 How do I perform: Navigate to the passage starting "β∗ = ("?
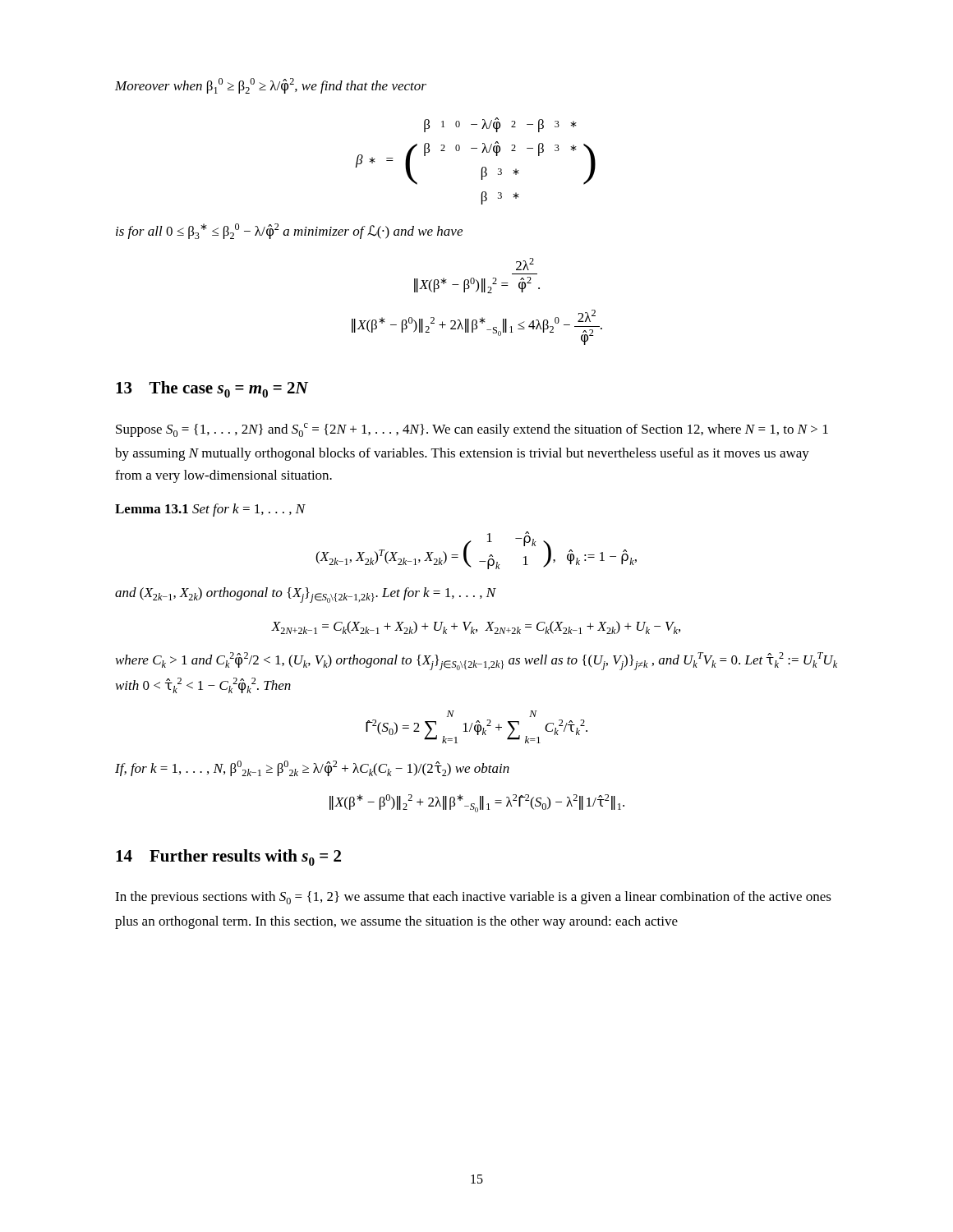[x=476, y=160]
